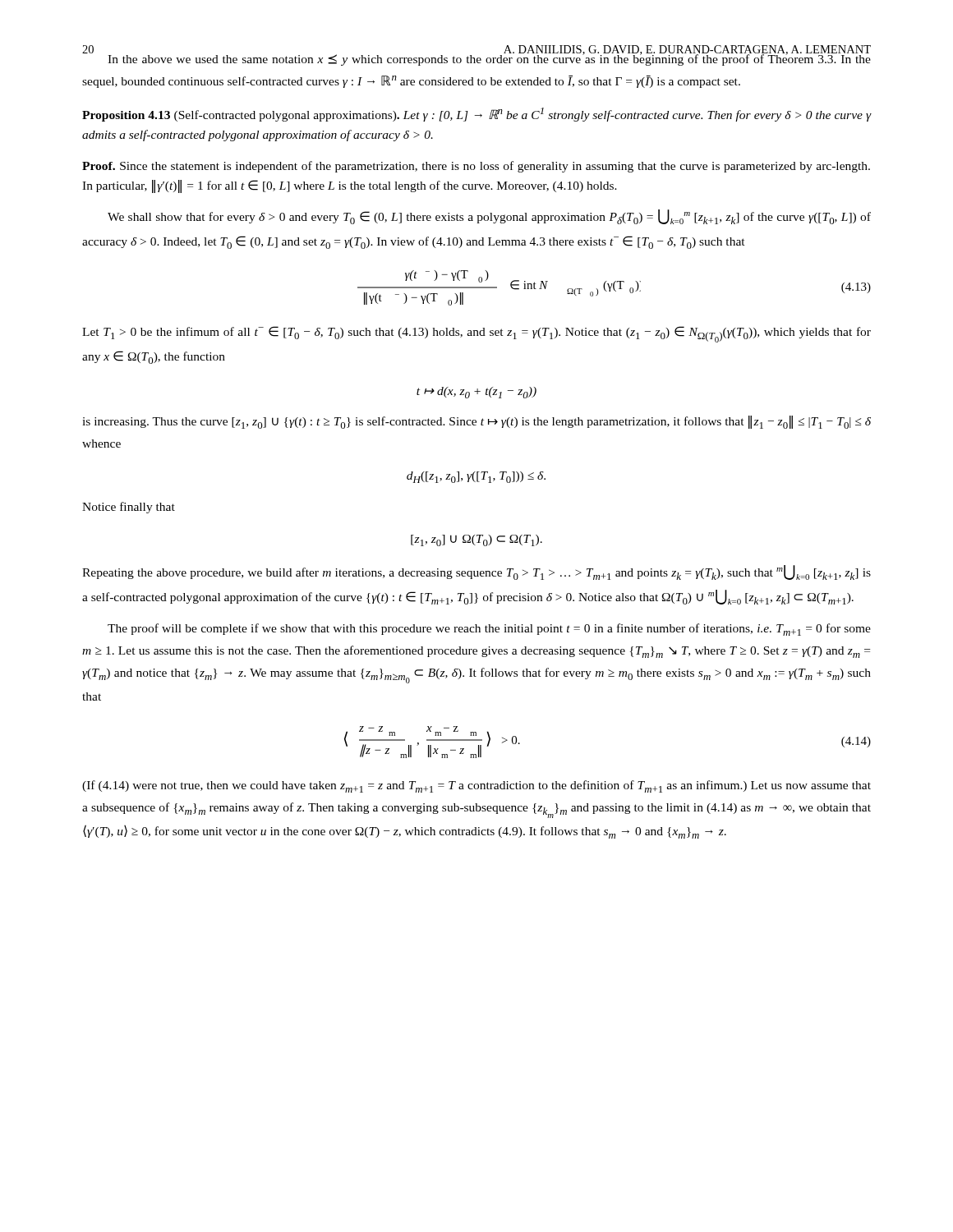Locate the text block with the text "Proof. Since the statement is independent"

tap(476, 176)
